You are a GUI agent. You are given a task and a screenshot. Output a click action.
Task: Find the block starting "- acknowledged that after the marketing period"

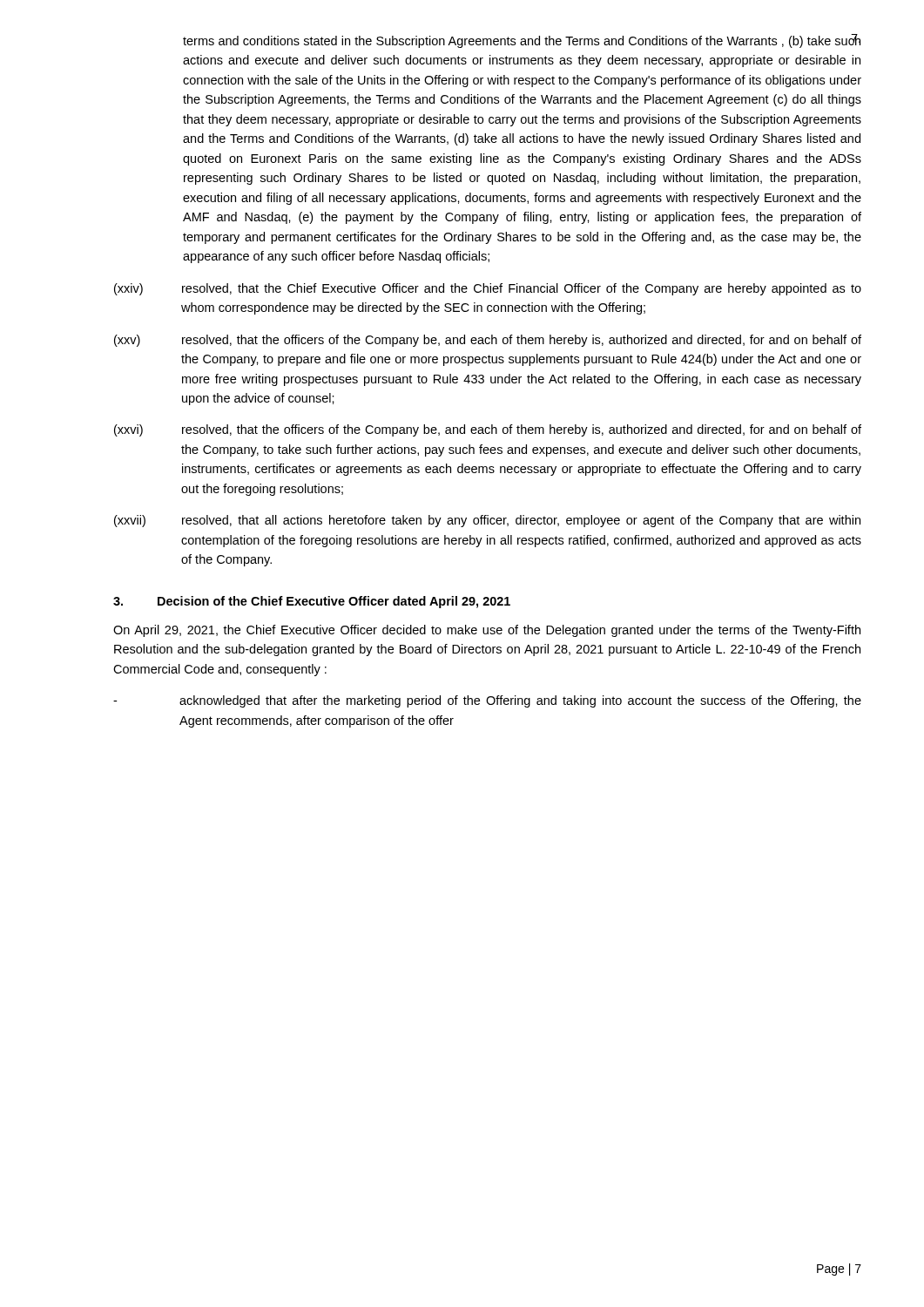[487, 711]
